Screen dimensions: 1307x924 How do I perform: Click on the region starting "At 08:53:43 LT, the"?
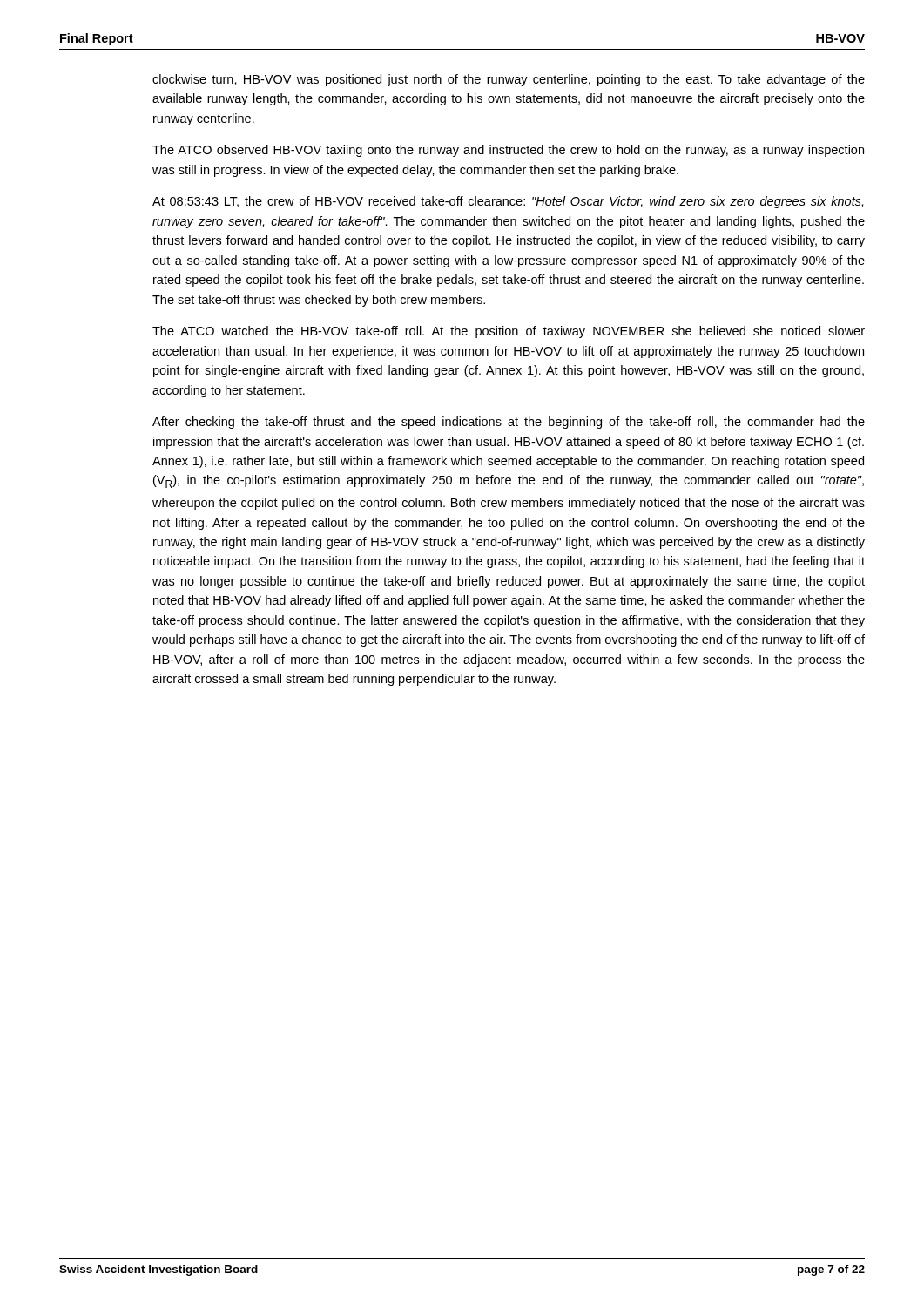coord(509,251)
